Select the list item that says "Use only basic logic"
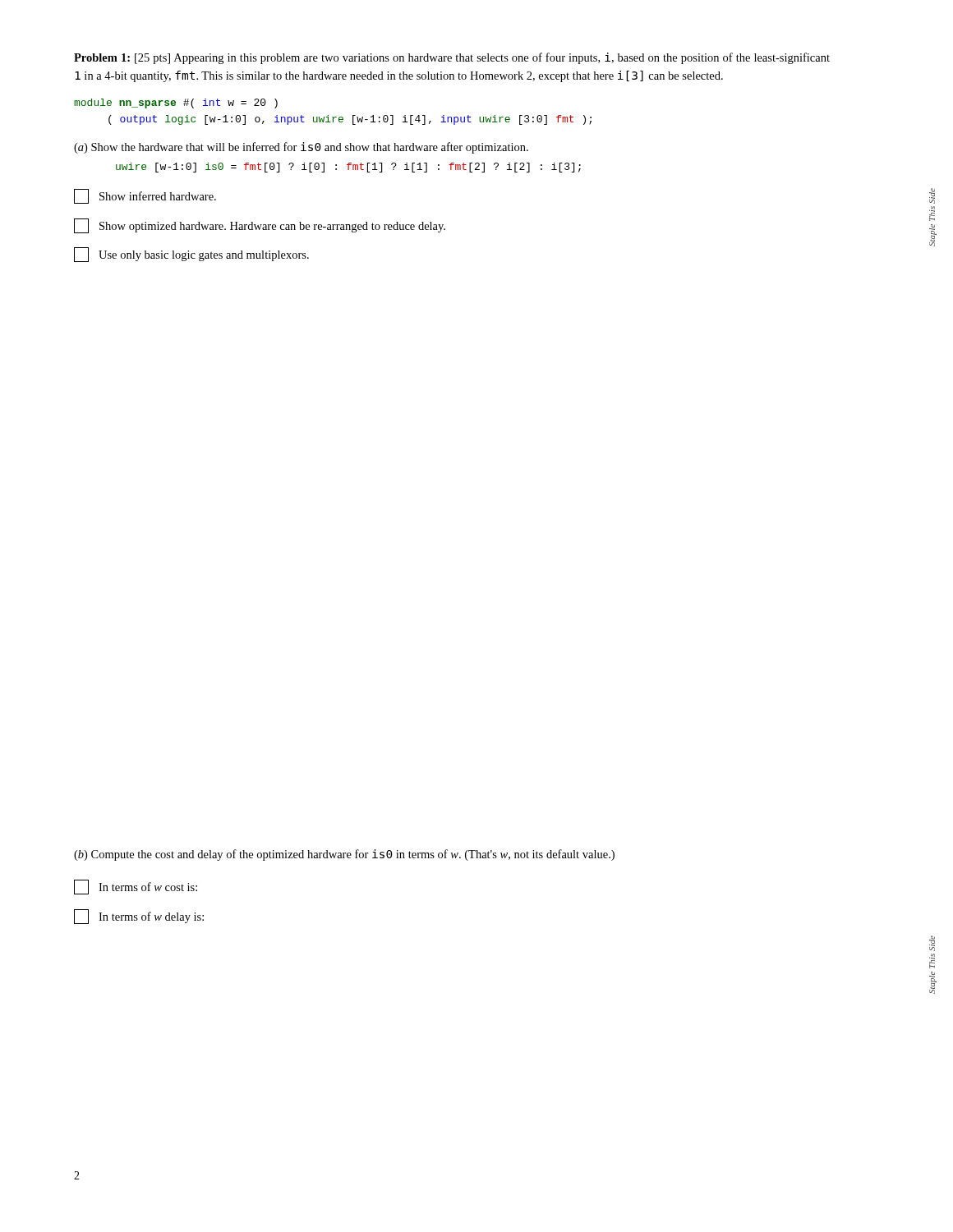Screen dimensions: 1232x953 click(192, 256)
